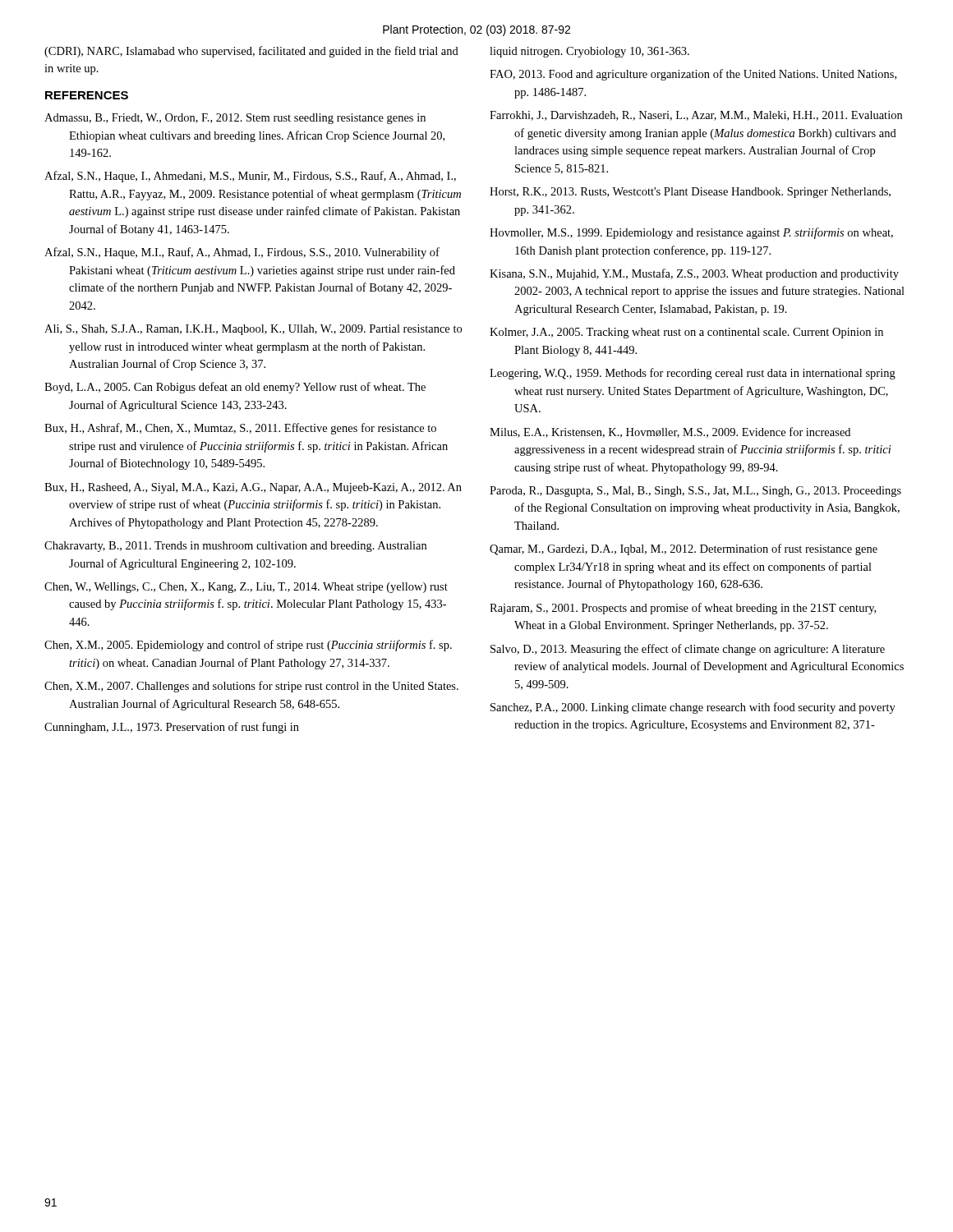
Task: Where is the passage that starts "Sanchez, P.A., 2000. Linking"?
Action: (x=692, y=716)
